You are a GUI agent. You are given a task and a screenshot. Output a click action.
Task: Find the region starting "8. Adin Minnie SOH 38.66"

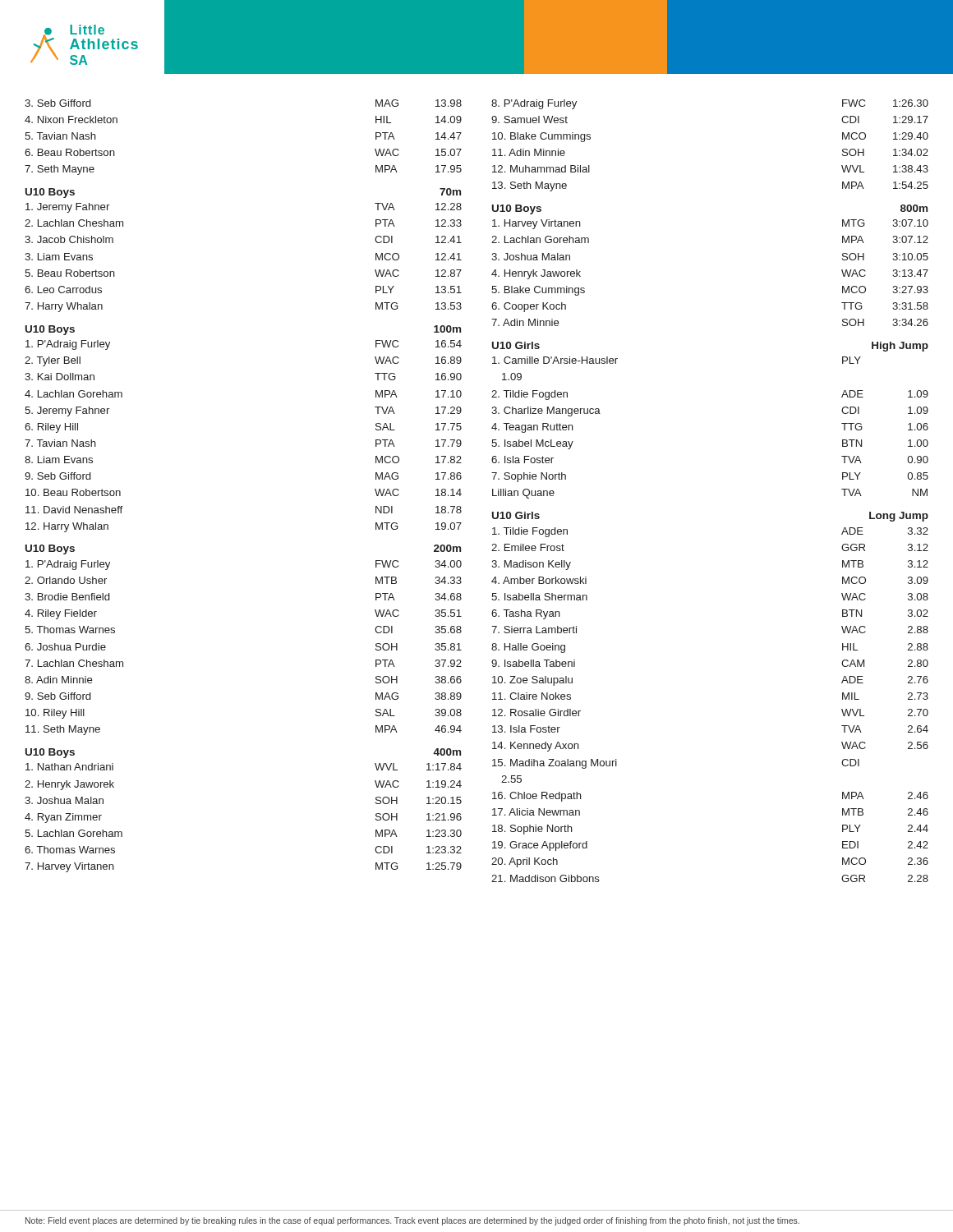(56, 680)
